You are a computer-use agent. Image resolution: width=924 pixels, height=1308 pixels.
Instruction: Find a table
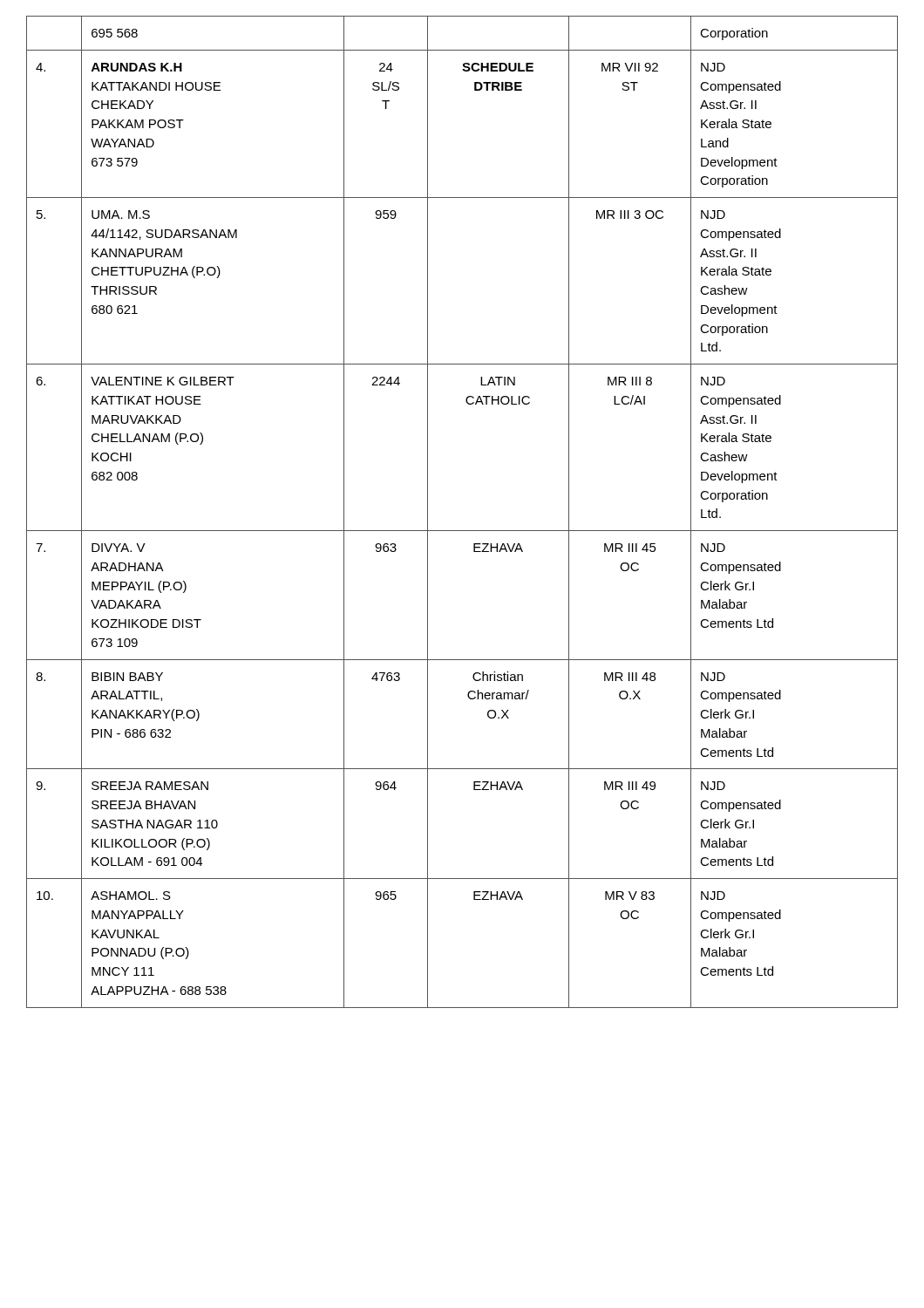(462, 654)
